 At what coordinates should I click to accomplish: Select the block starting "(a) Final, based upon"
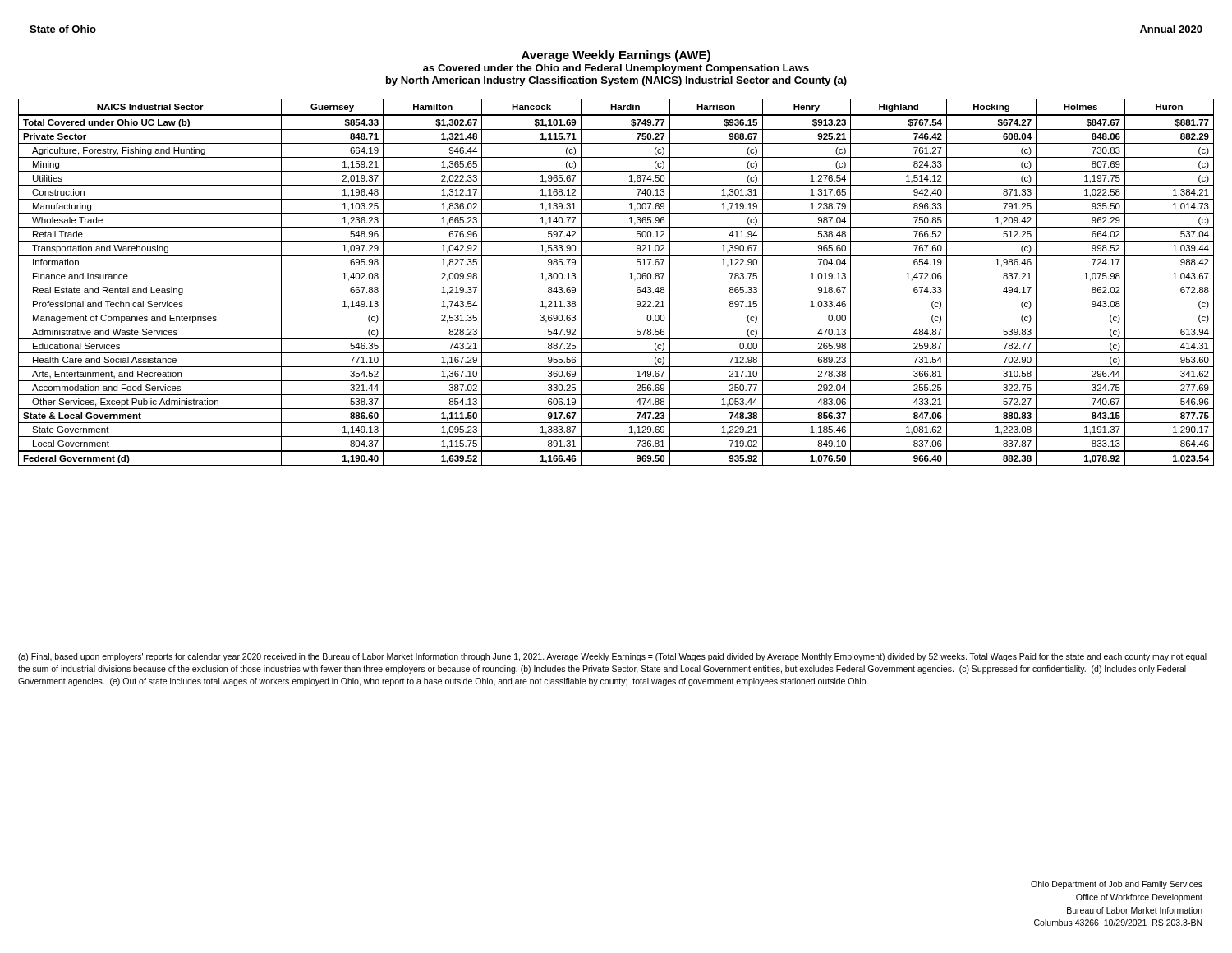coord(612,669)
